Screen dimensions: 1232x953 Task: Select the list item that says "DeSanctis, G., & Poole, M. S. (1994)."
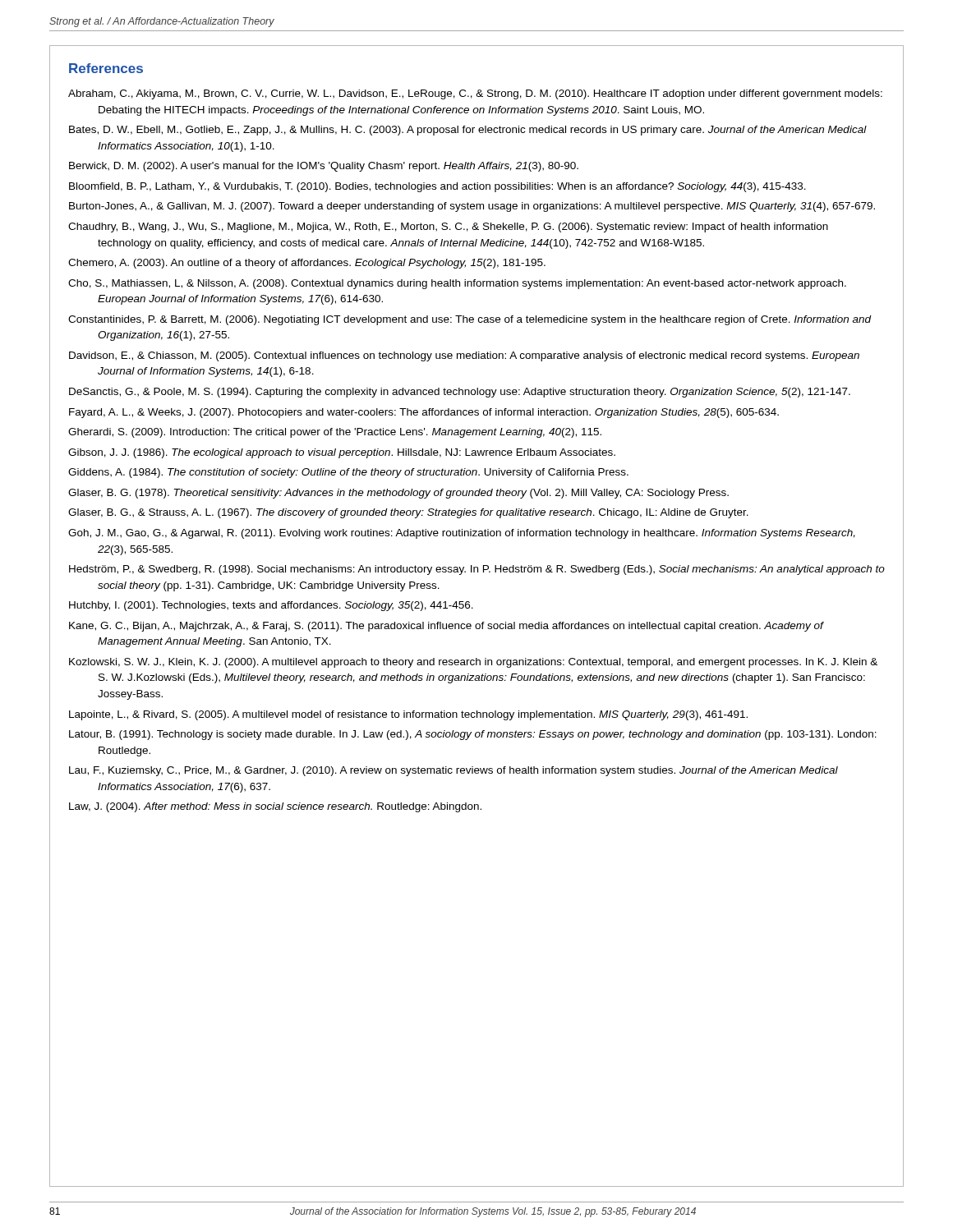[x=460, y=391]
